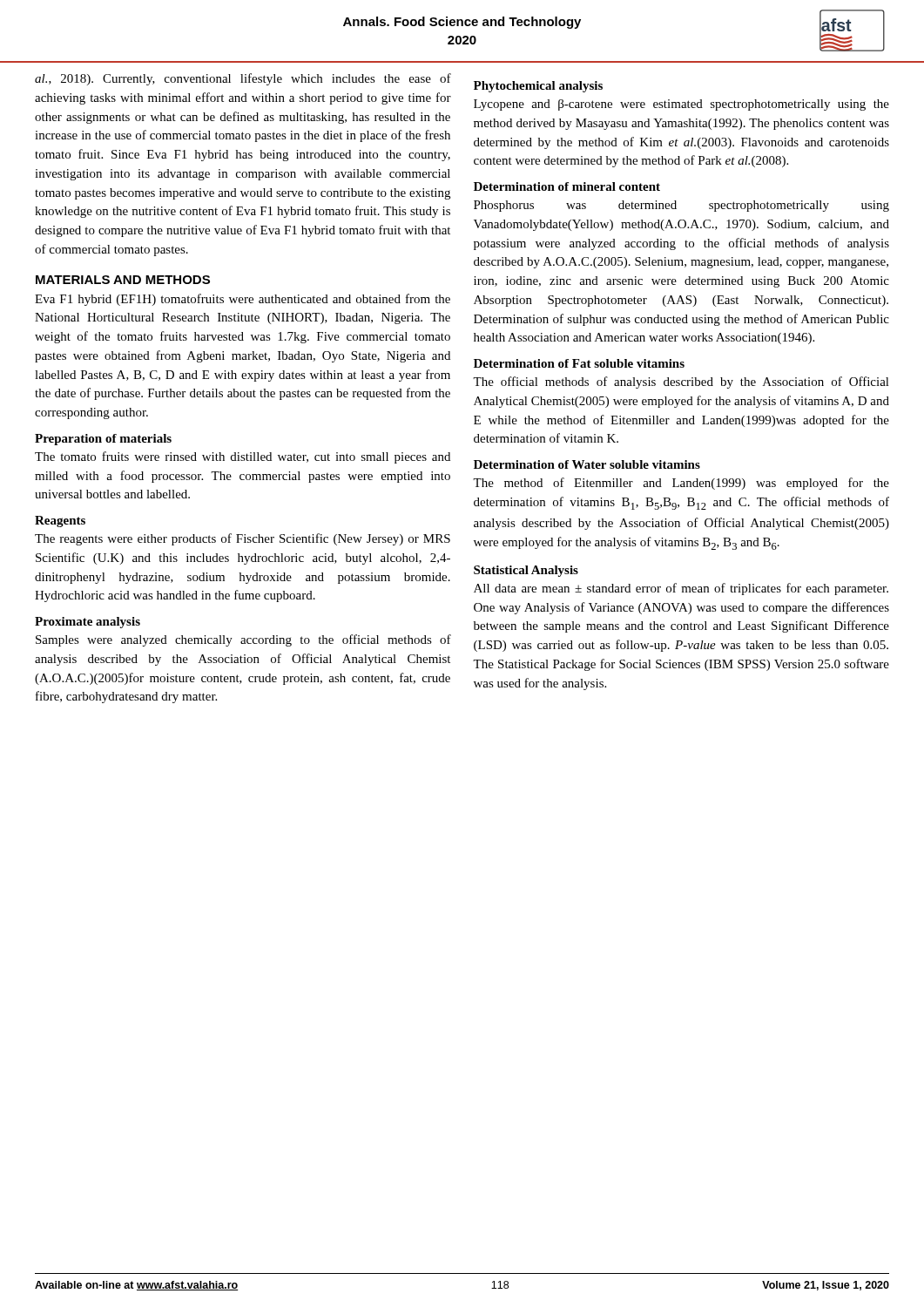Point to the passage starting "Statistical Analysis"
The height and width of the screenshot is (1307, 924).
[x=526, y=570]
